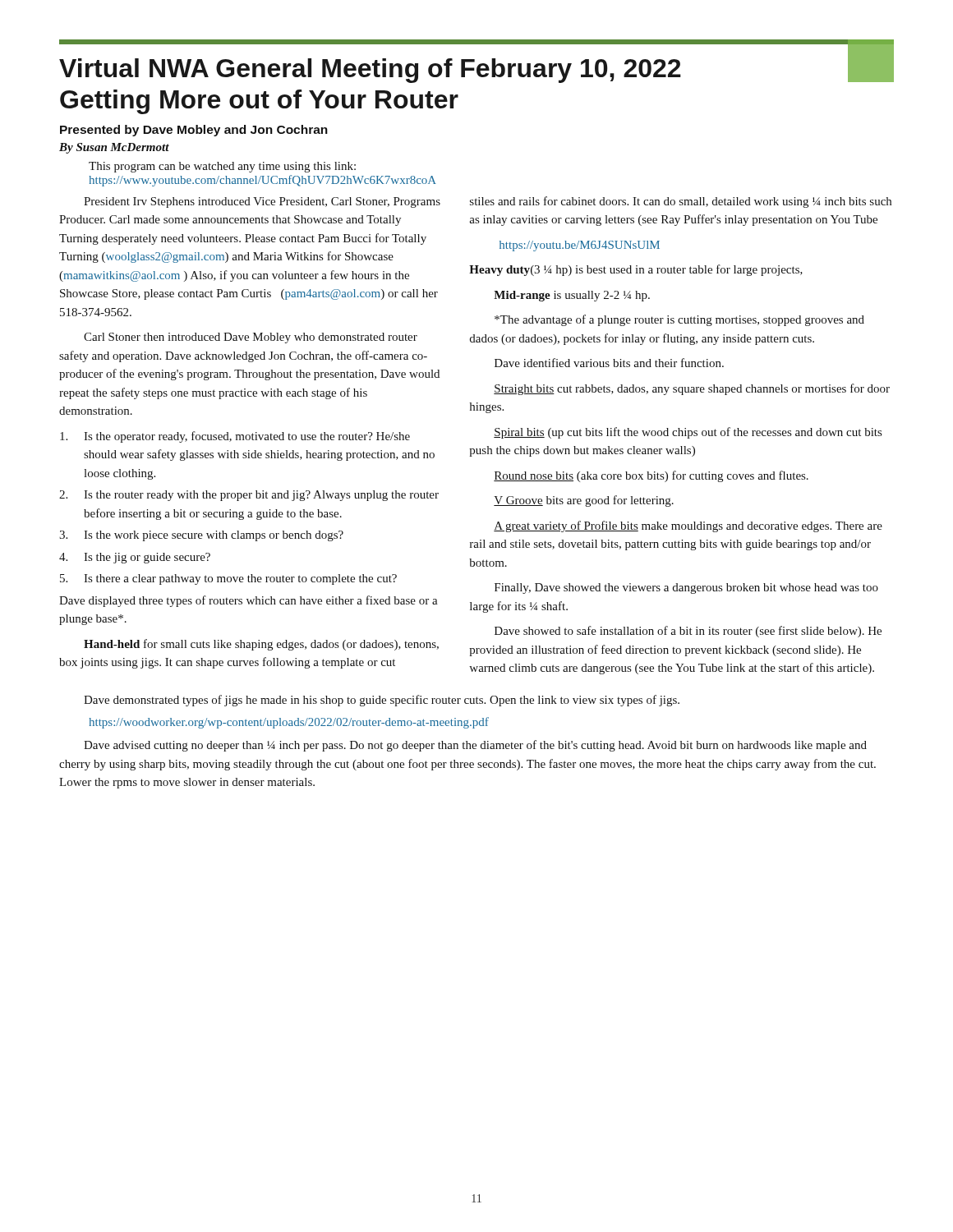This screenshot has height=1232, width=953.
Task: Select the region starting "Dave demonstrated types of jigs"
Action: (x=476, y=700)
